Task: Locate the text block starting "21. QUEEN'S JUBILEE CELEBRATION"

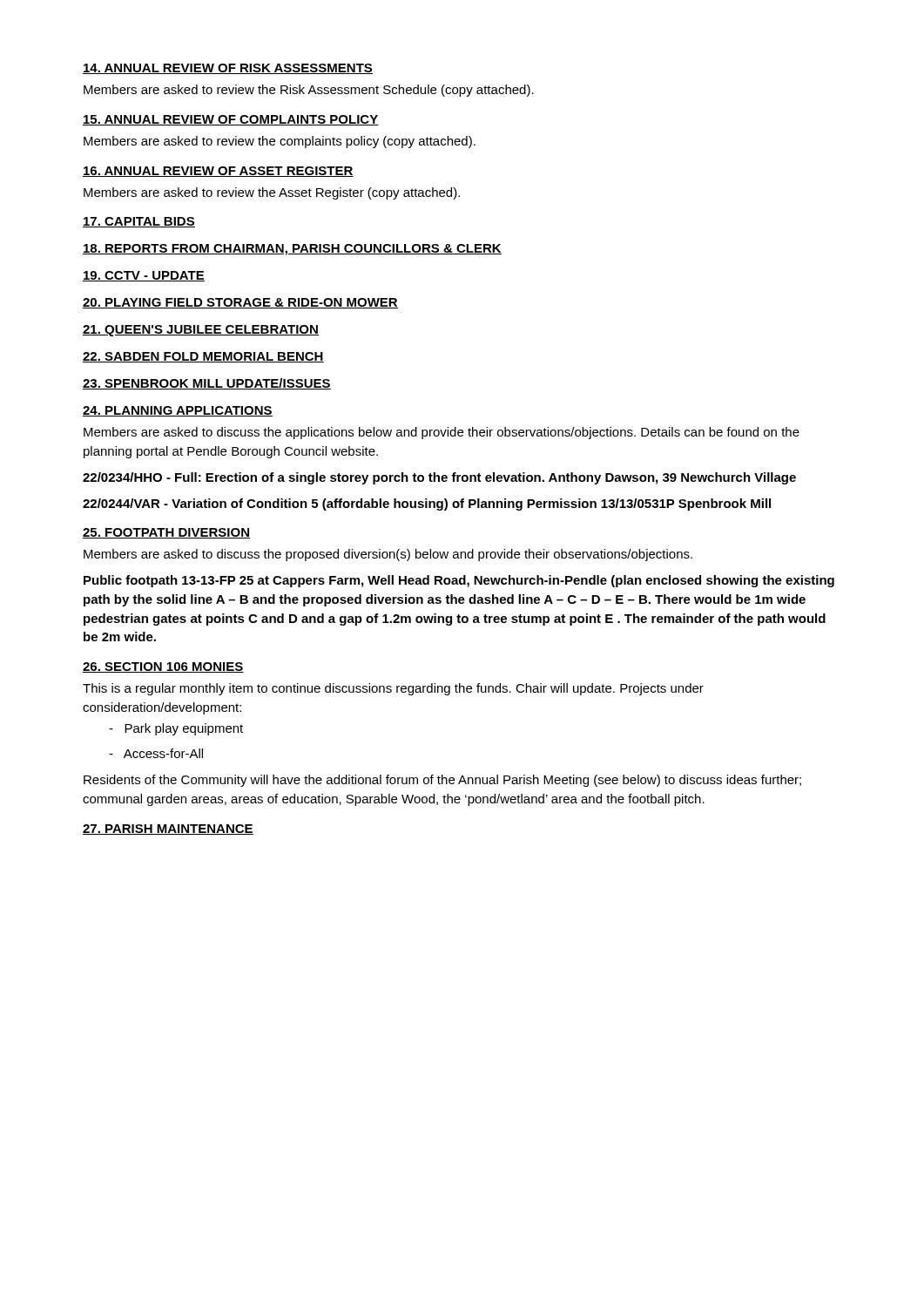Action: pos(201,329)
